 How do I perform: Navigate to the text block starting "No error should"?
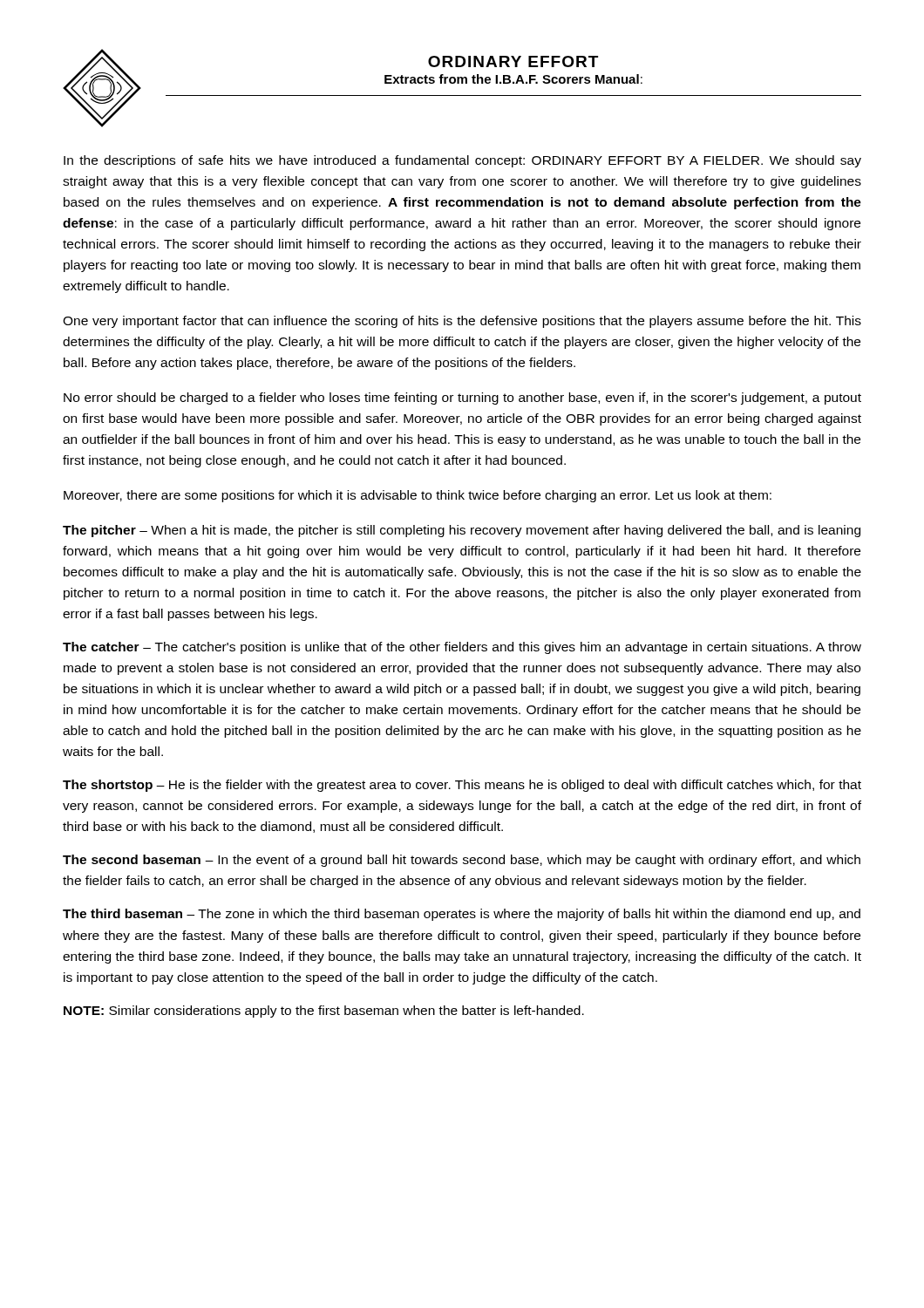point(462,429)
